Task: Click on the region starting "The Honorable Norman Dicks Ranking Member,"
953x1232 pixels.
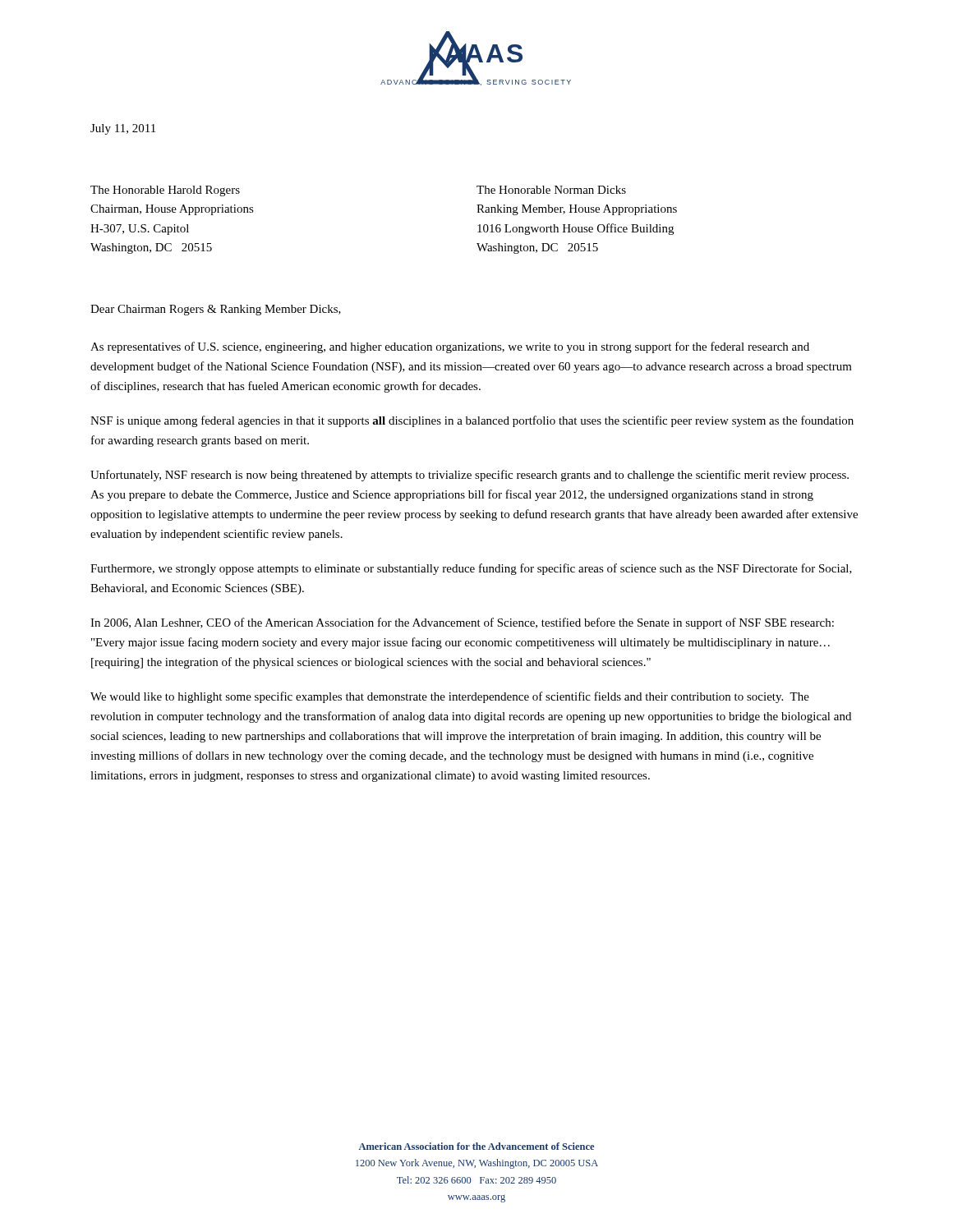Action: pyautogui.click(x=577, y=218)
